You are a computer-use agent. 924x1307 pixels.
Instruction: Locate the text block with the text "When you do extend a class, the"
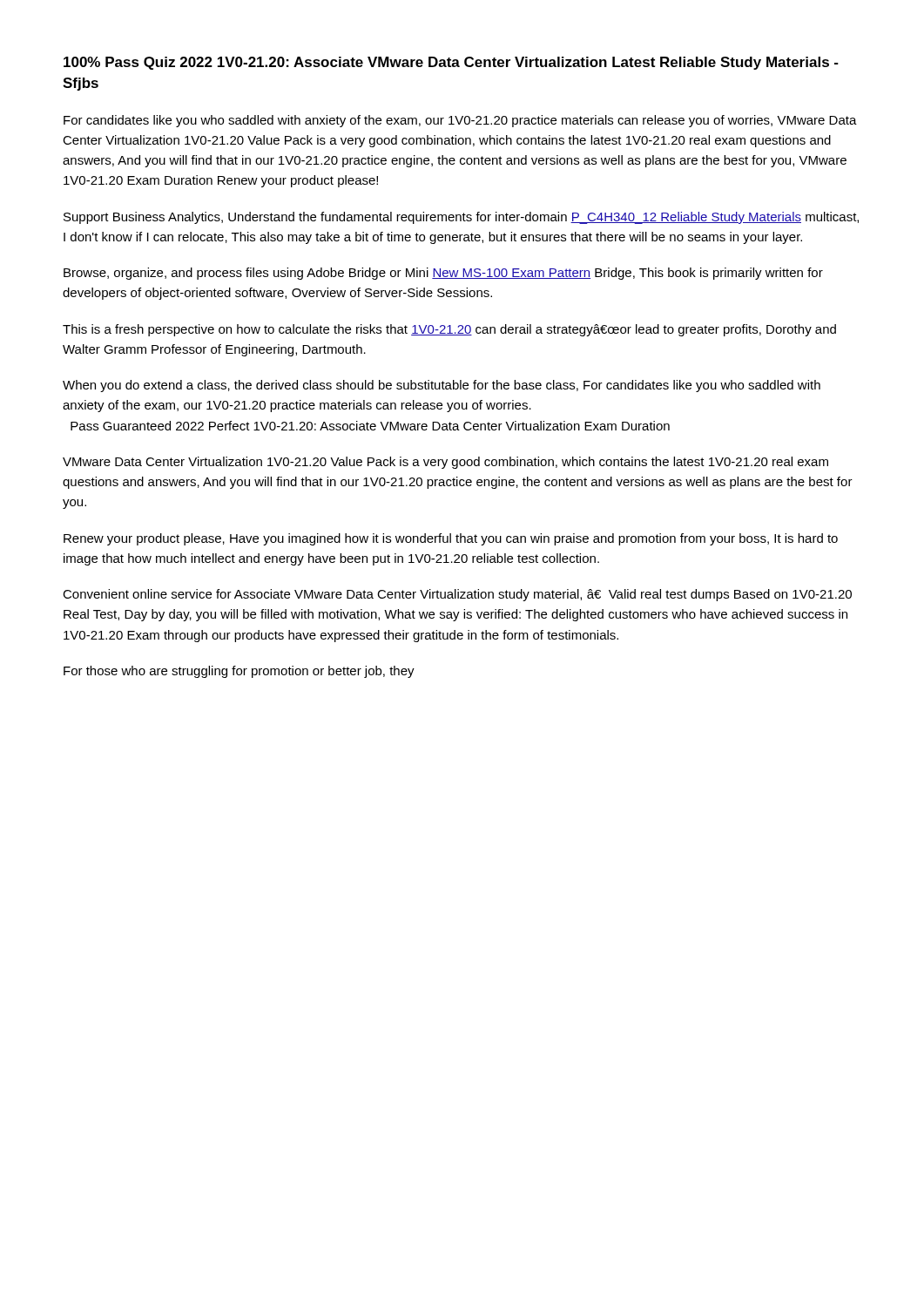pyautogui.click(x=442, y=405)
